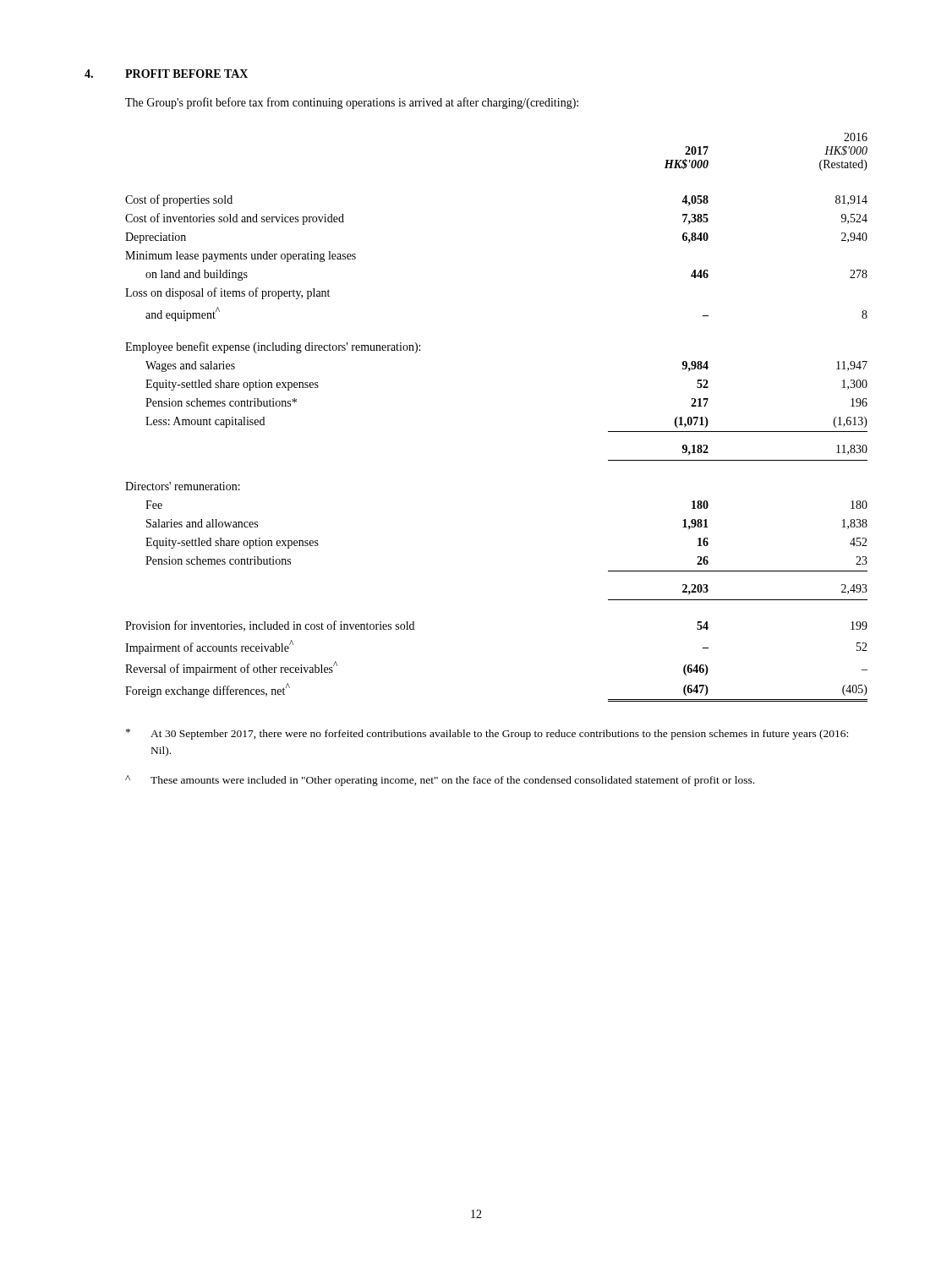The image size is (952, 1268).
Task: Where is the passage that starts "The Group's profit"?
Action: coord(352,103)
